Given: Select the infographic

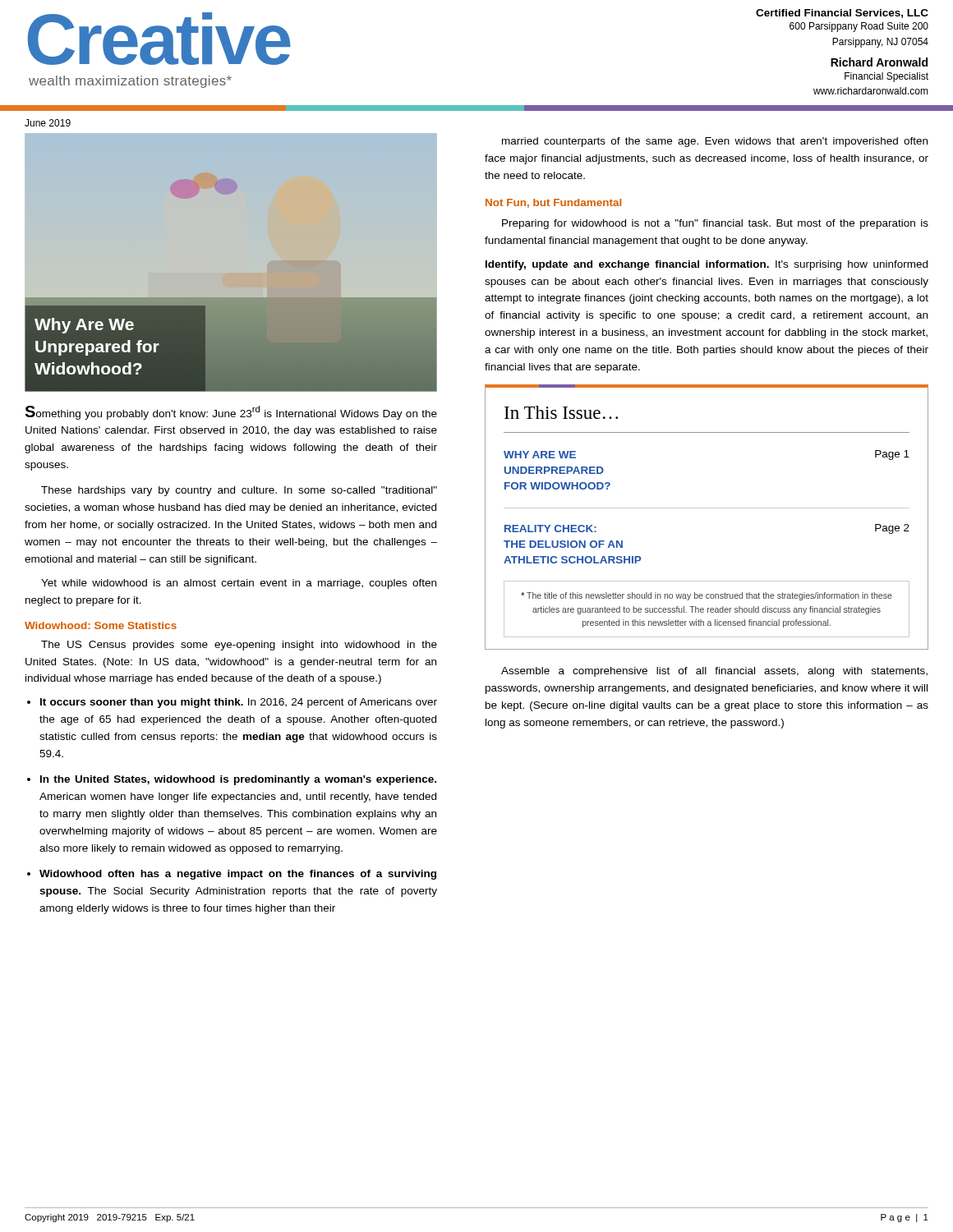Looking at the screenshot, I should 707,517.
